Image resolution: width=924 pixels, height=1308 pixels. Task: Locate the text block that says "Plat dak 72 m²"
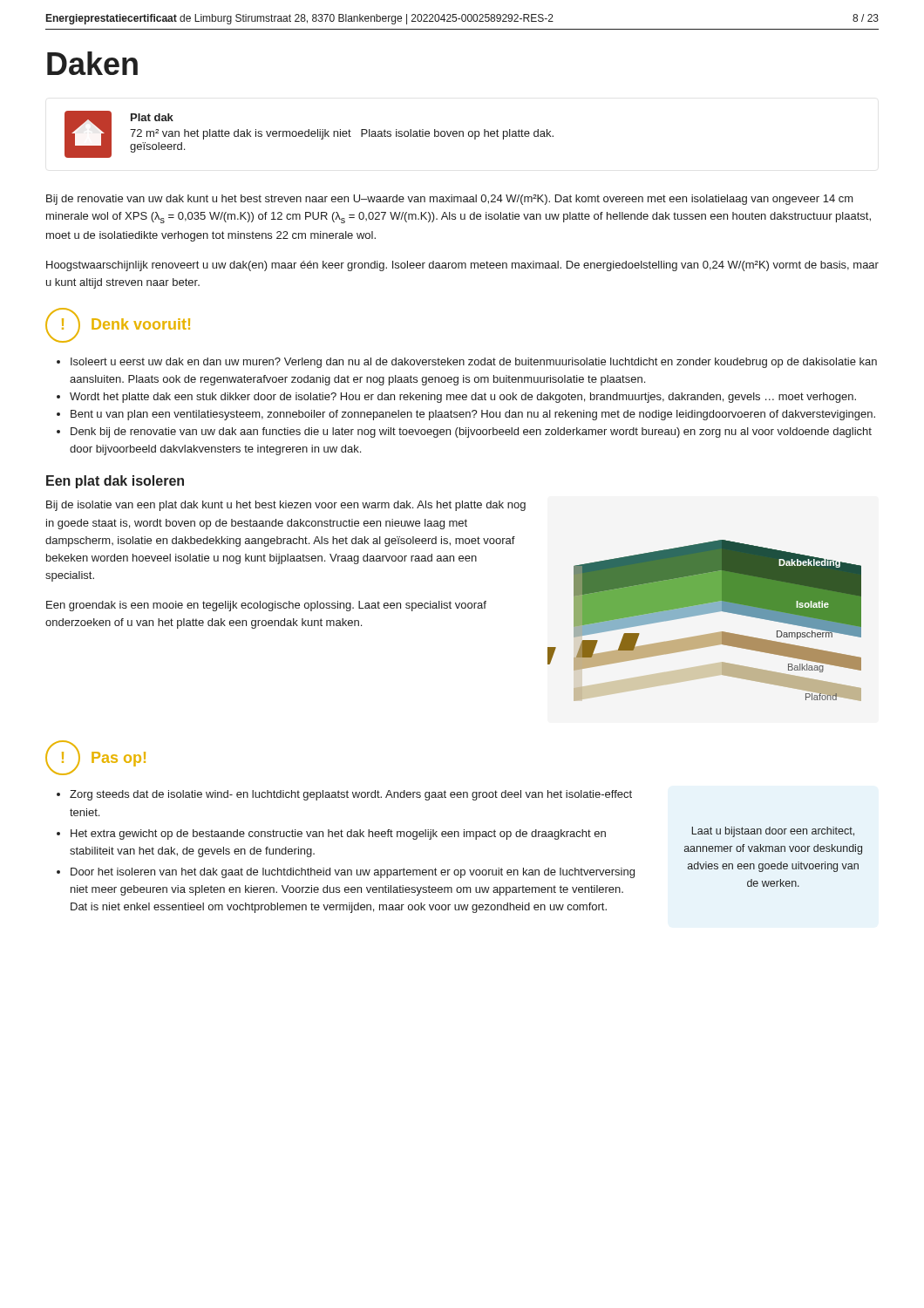tap(308, 134)
